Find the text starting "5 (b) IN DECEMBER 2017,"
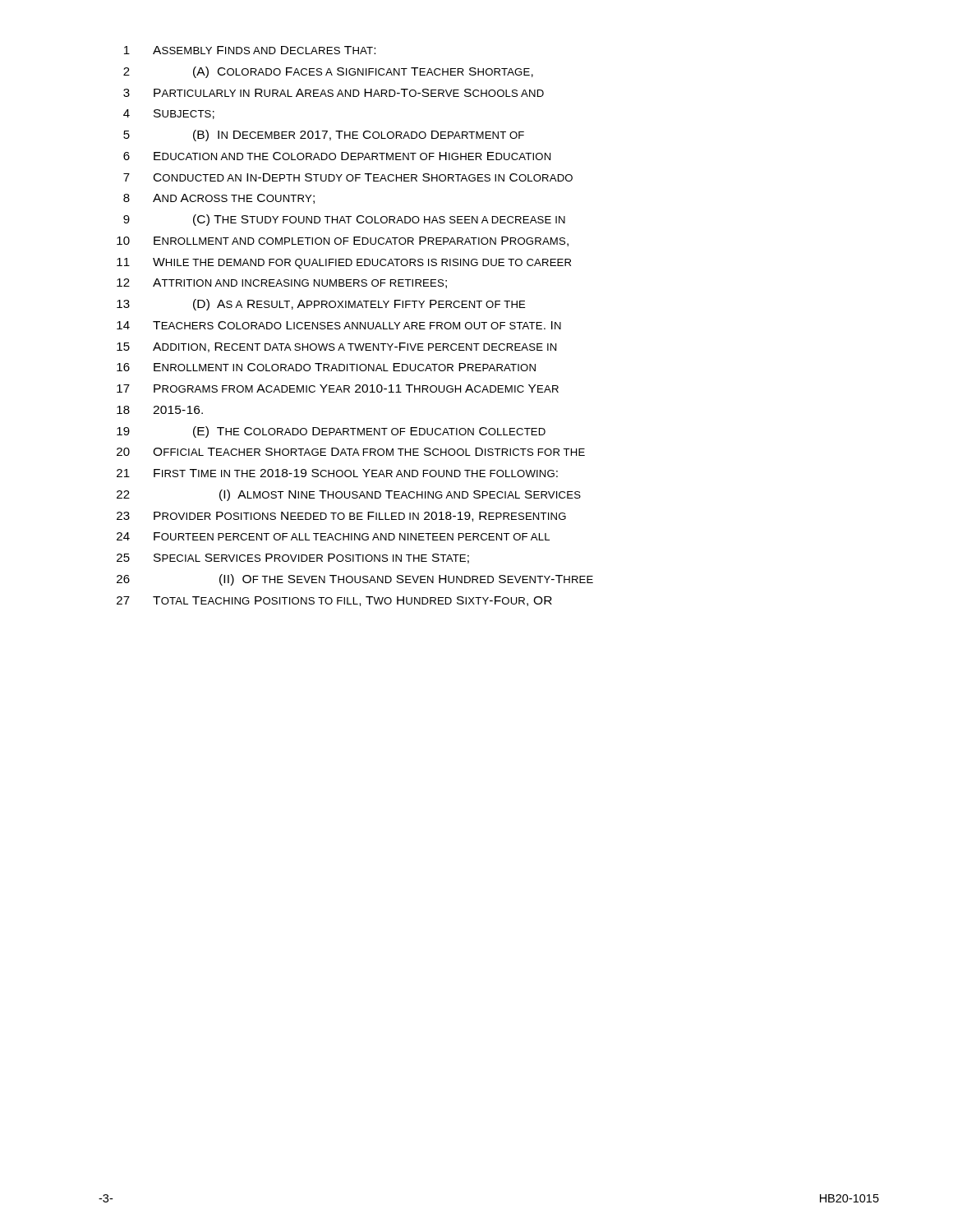The image size is (953, 1232). tap(489, 135)
